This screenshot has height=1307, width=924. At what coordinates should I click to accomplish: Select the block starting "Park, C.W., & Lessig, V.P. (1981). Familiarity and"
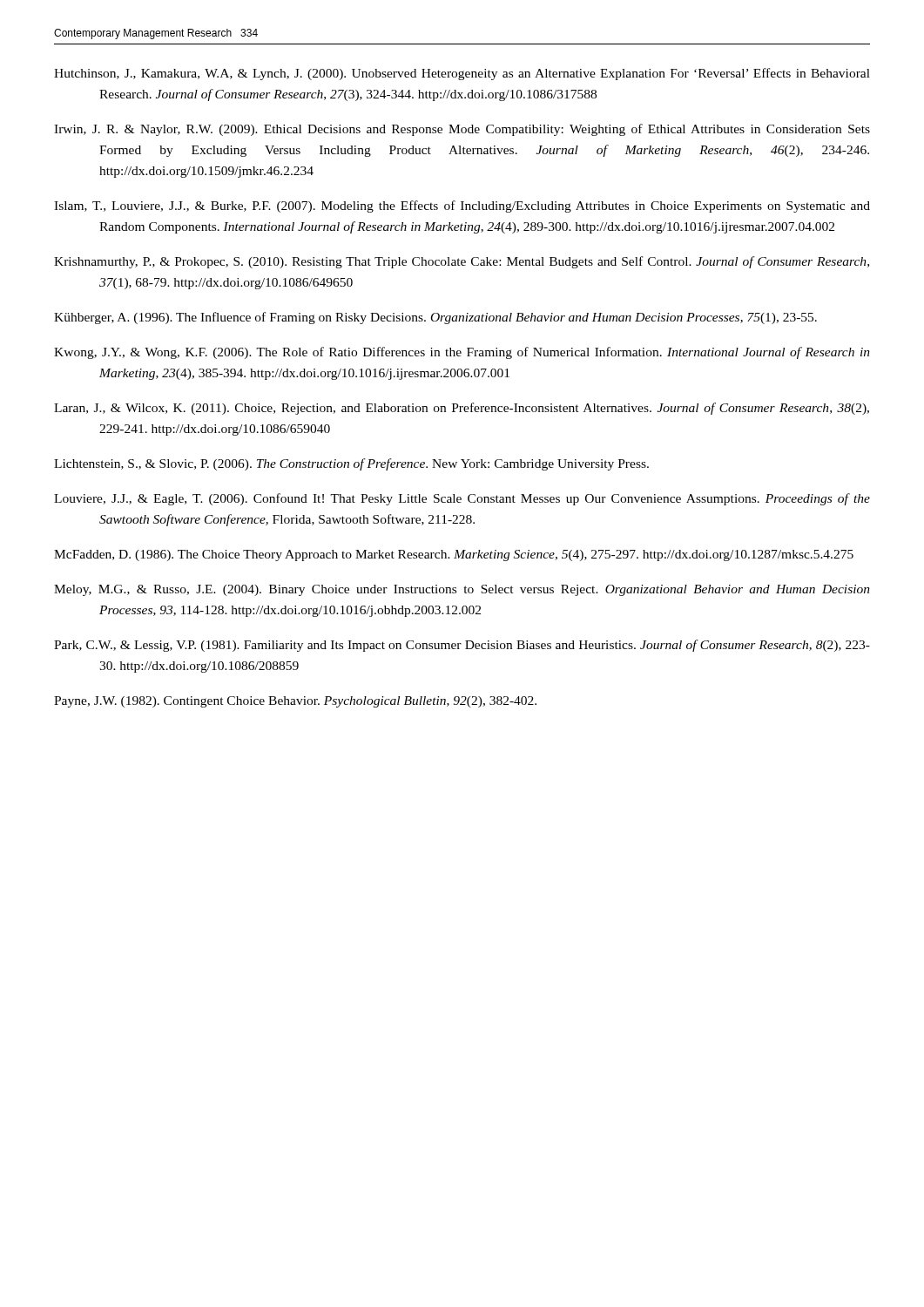[462, 655]
